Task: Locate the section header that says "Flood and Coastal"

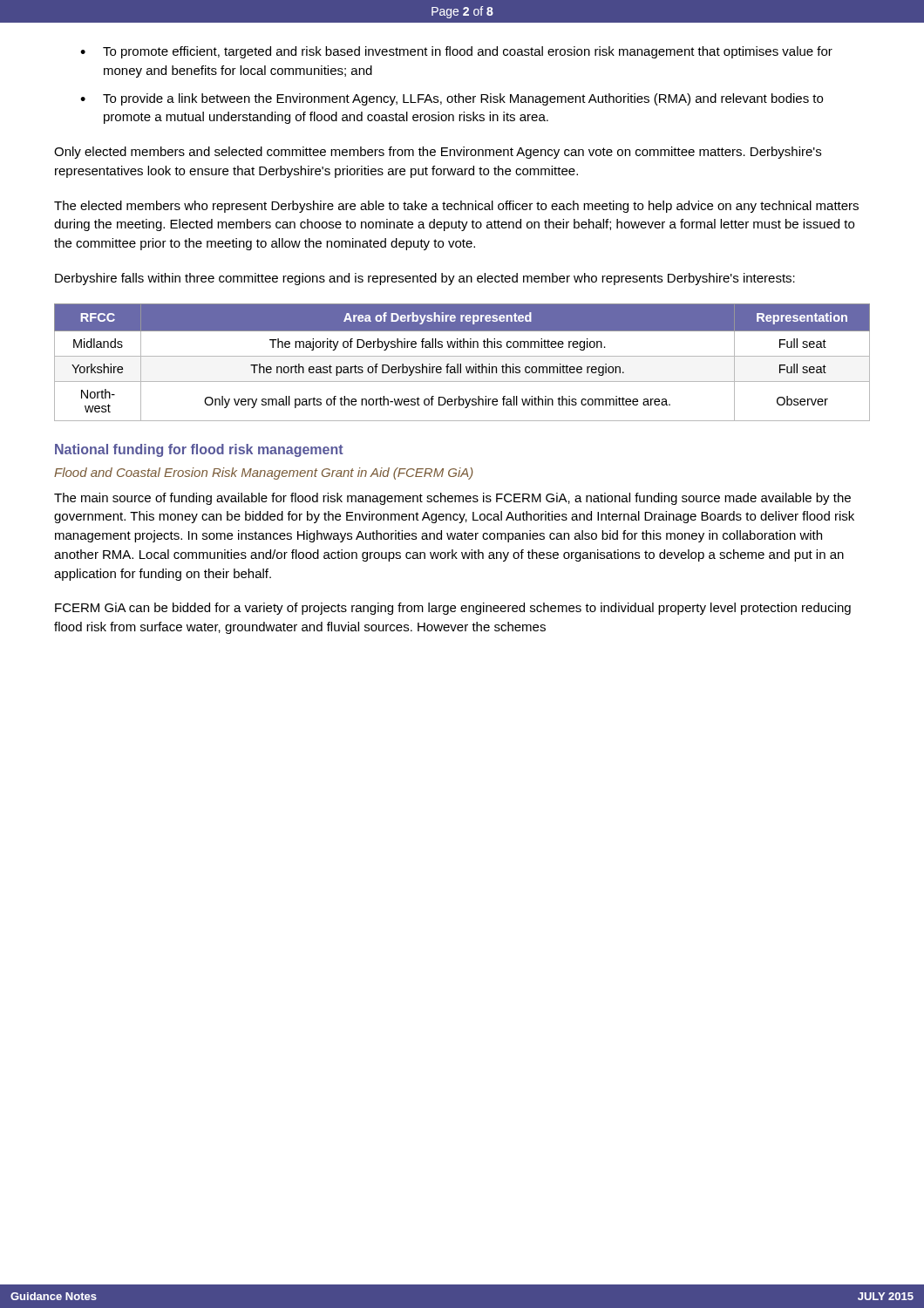Action: click(264, 472)
